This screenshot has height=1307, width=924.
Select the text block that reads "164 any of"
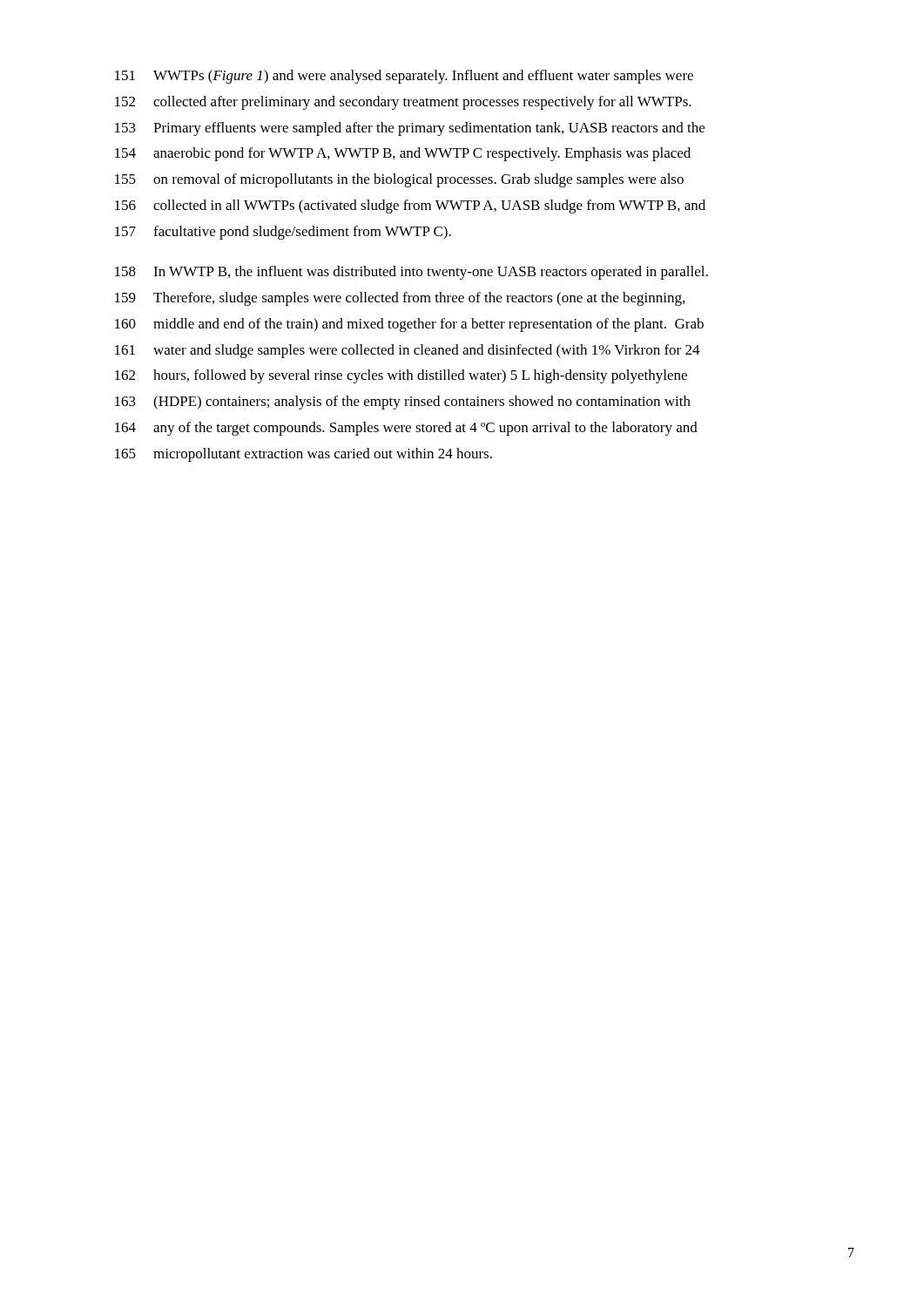click(x=396, y=428)
